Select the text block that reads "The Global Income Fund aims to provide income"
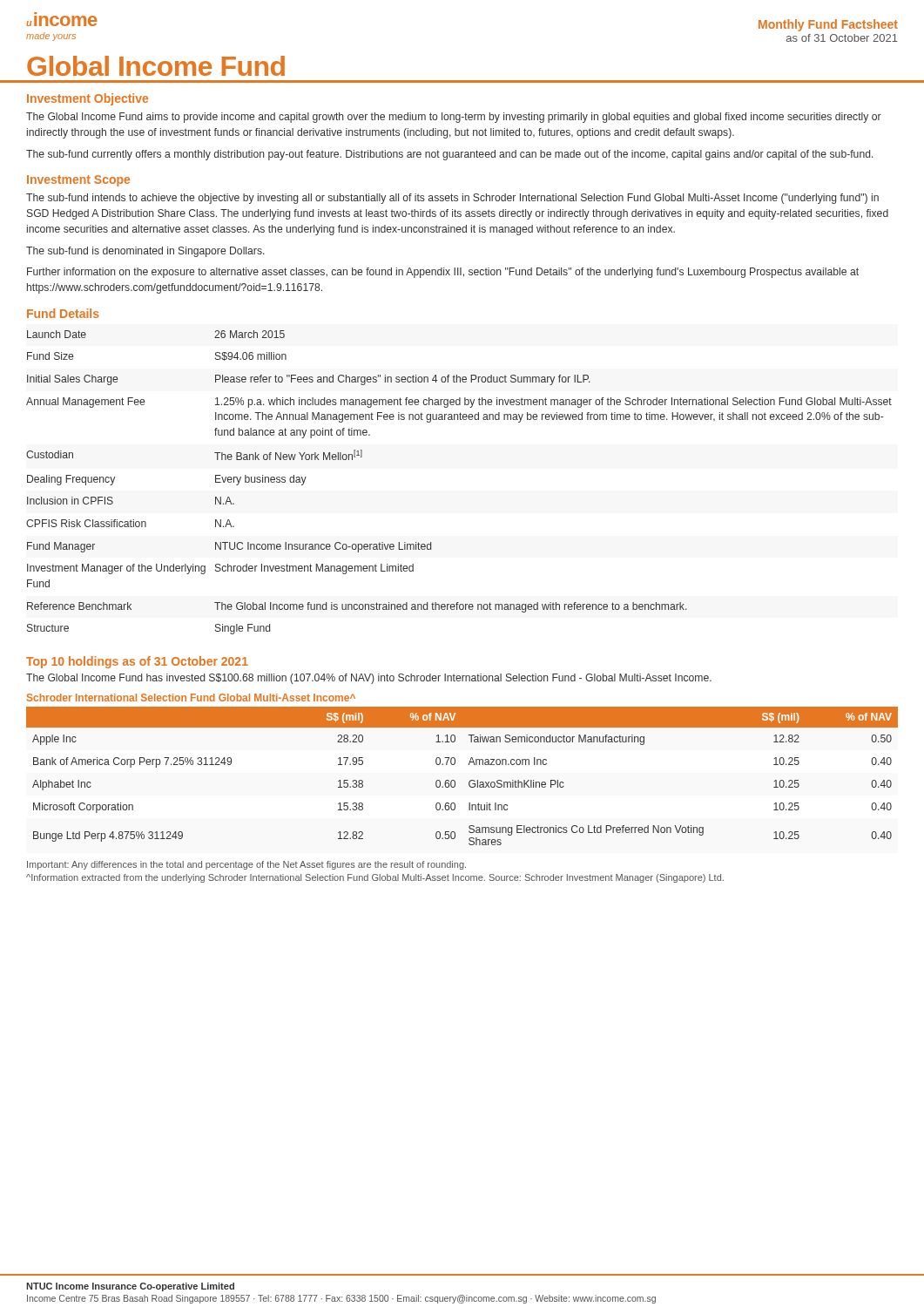This screenshot has height=1307, width=924. tap(454, 125)
